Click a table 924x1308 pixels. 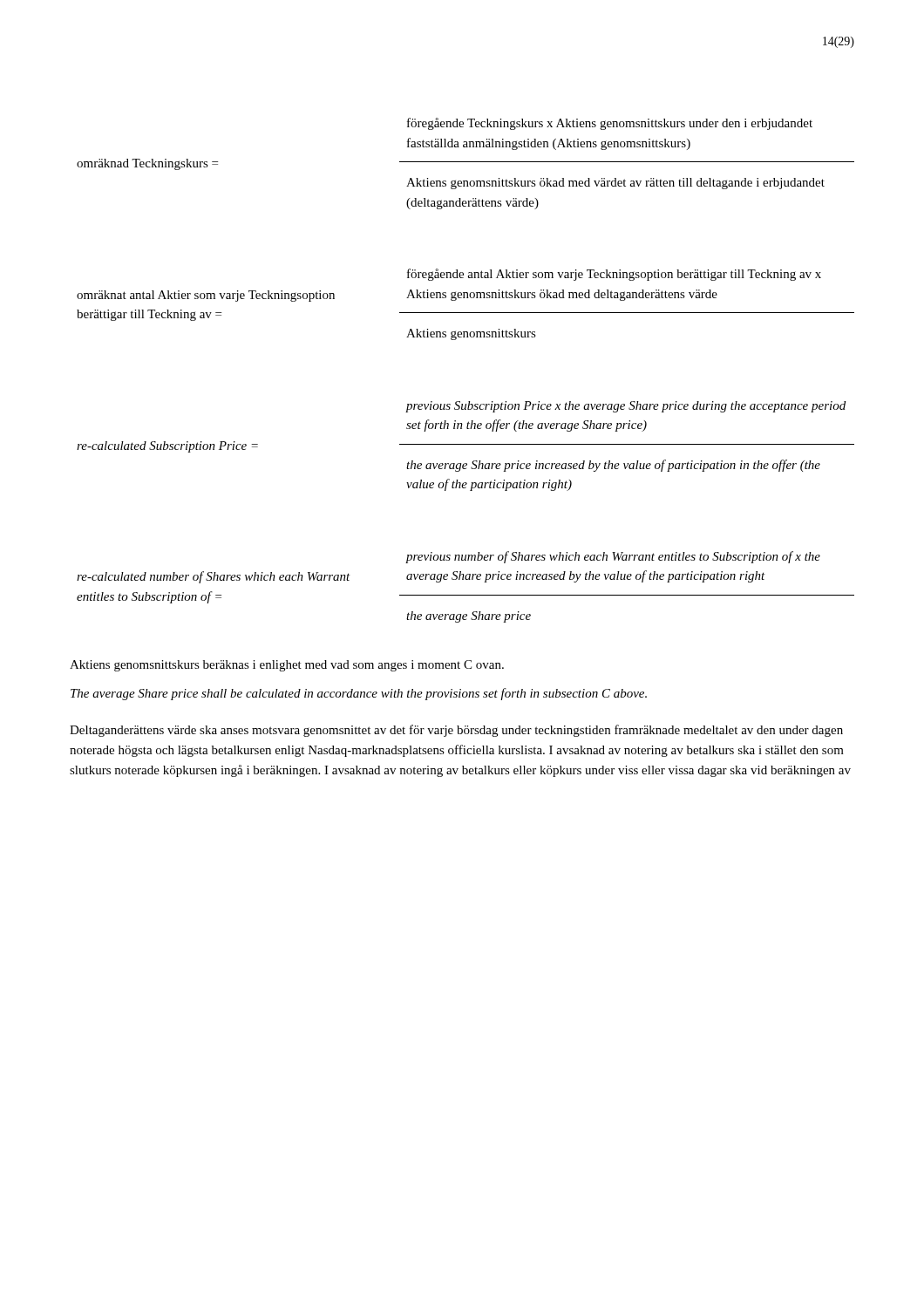point(462,370)
